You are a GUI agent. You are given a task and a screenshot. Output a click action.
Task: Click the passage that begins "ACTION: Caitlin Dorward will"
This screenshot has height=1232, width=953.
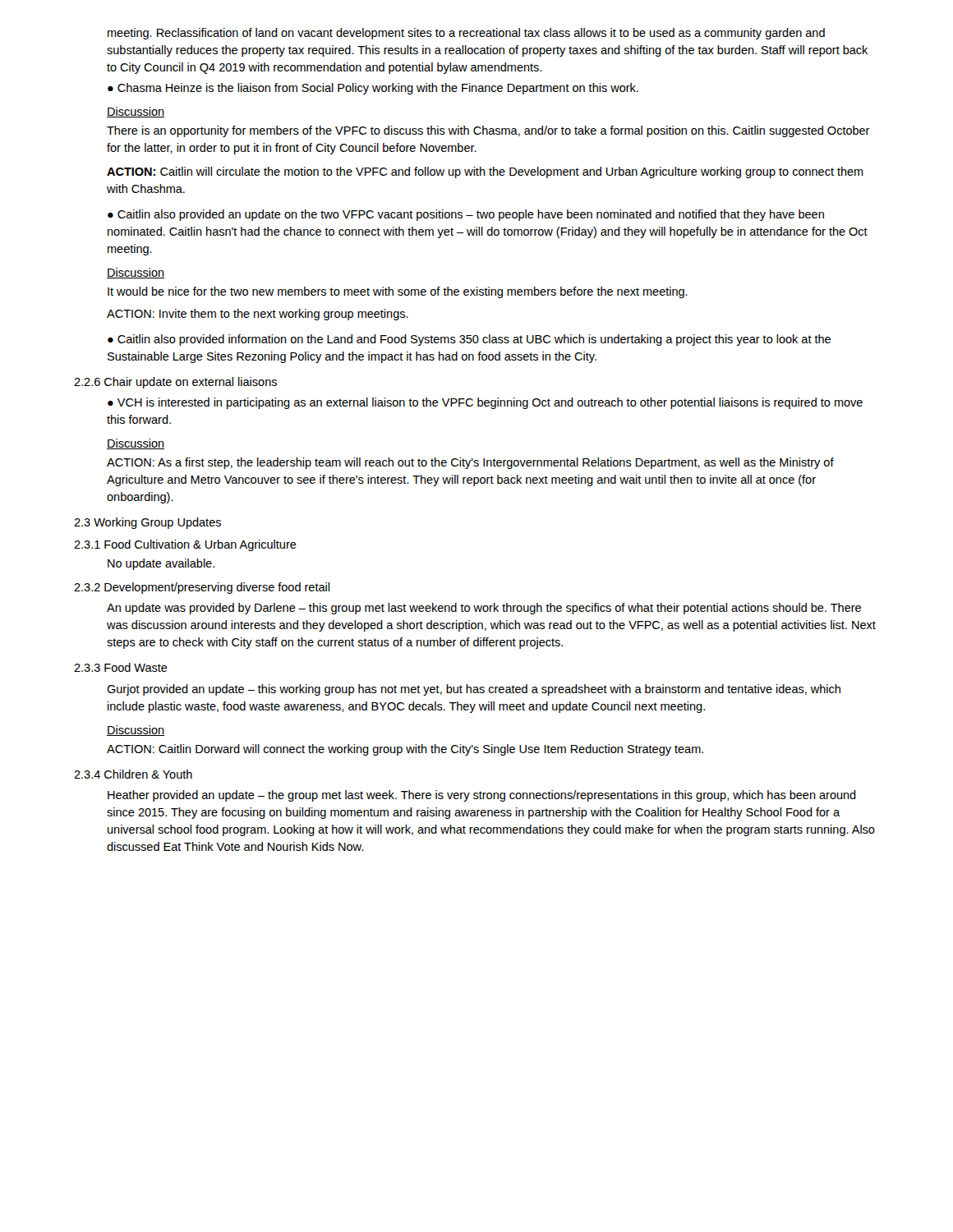tap(406, 749)
